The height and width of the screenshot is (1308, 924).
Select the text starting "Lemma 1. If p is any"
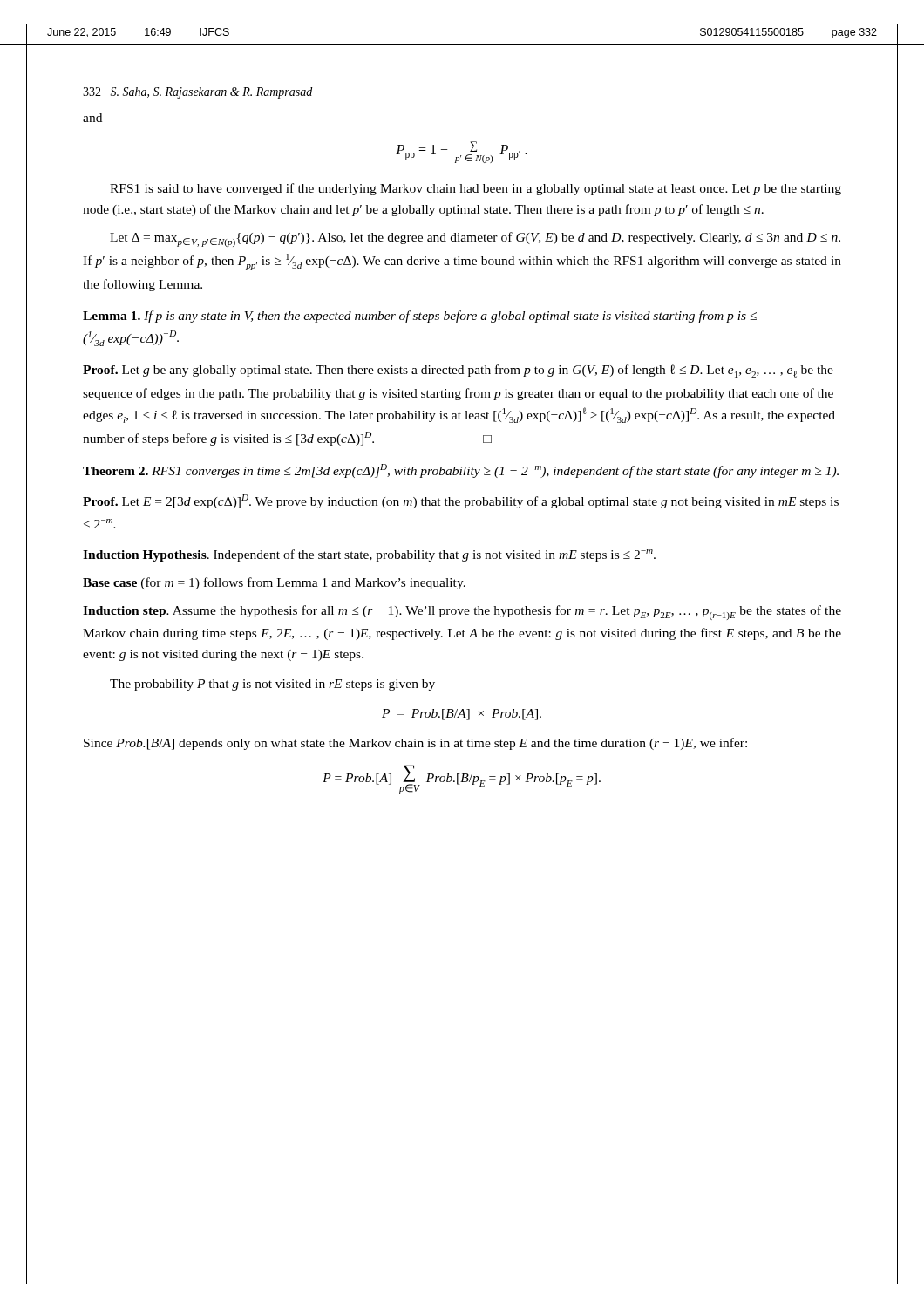[x=420, y=328]
